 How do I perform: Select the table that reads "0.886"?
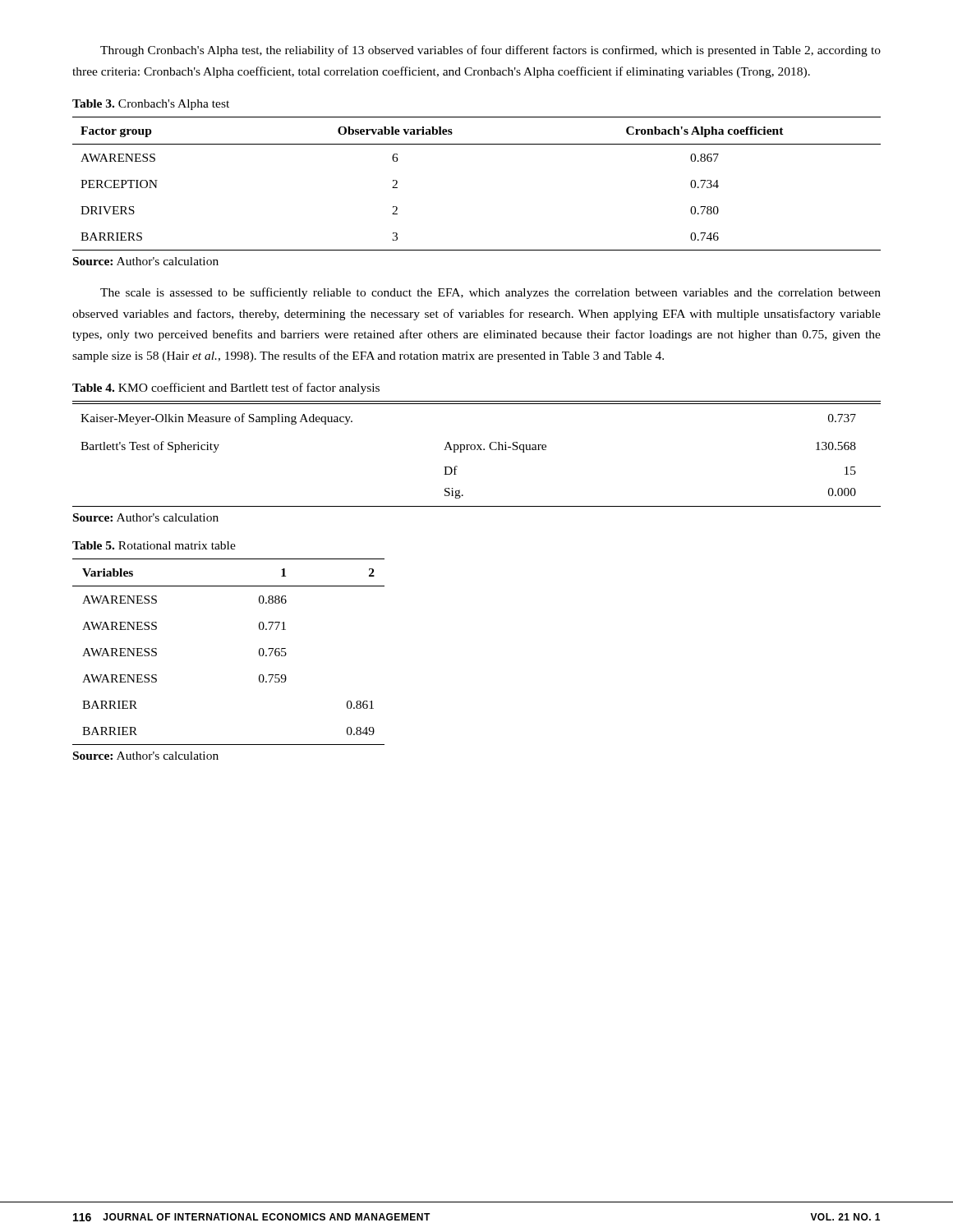[x=476, y=652]
